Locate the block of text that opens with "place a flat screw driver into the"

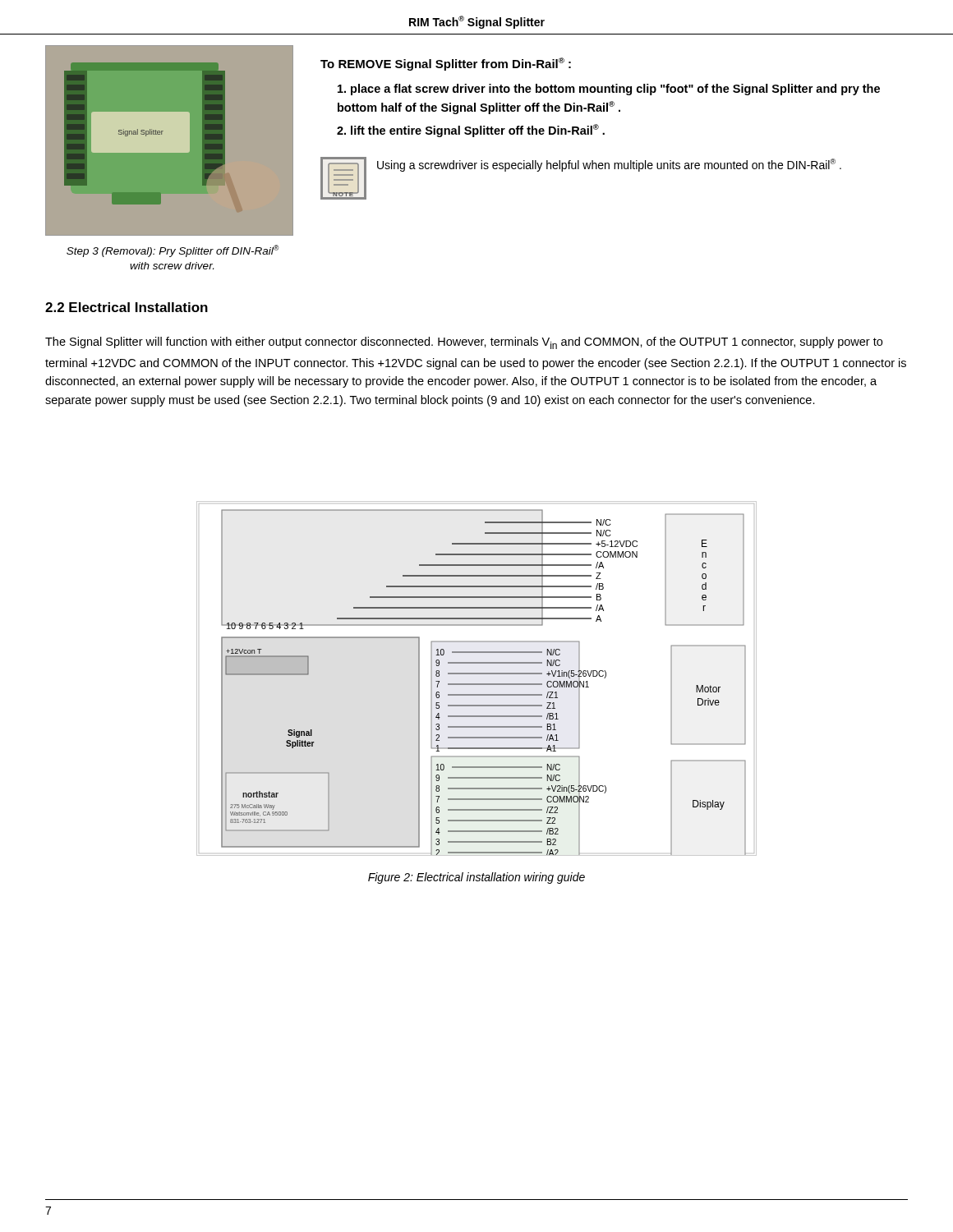coord(609,98)
